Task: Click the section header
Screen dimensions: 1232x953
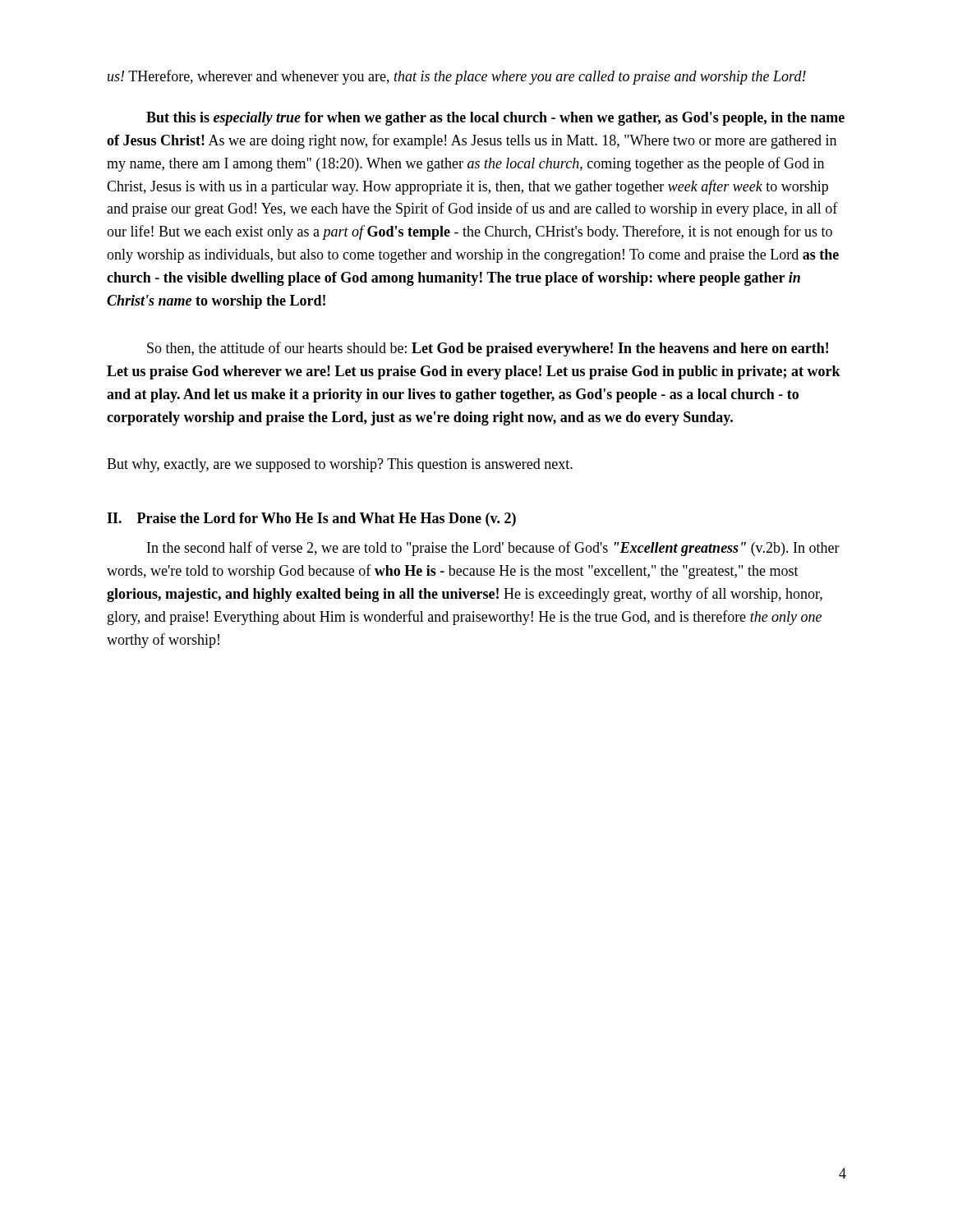Action: point(476,519)
